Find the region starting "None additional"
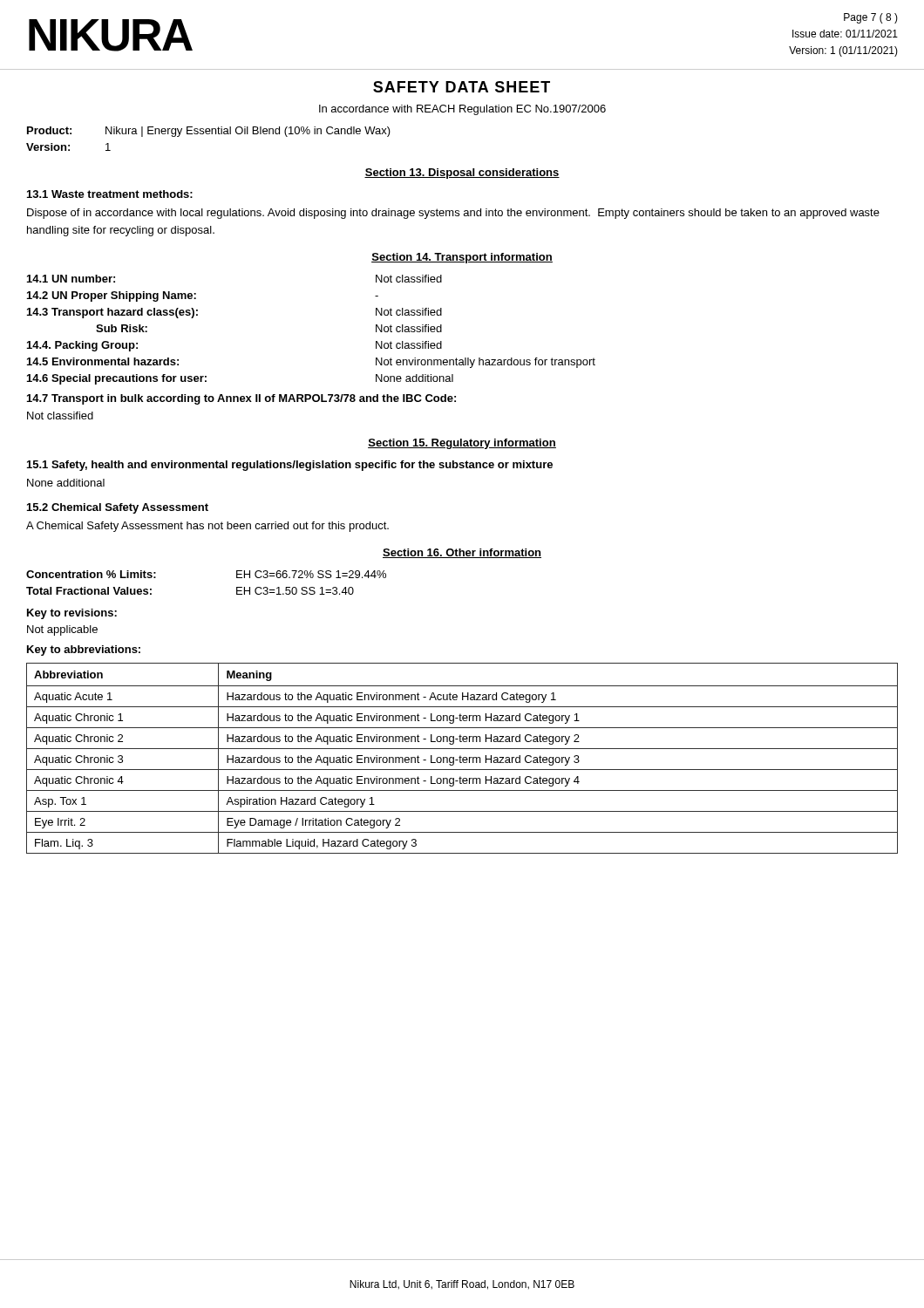Image resolution: width=924 pixels, height=1308 pixels. point(66,483)
